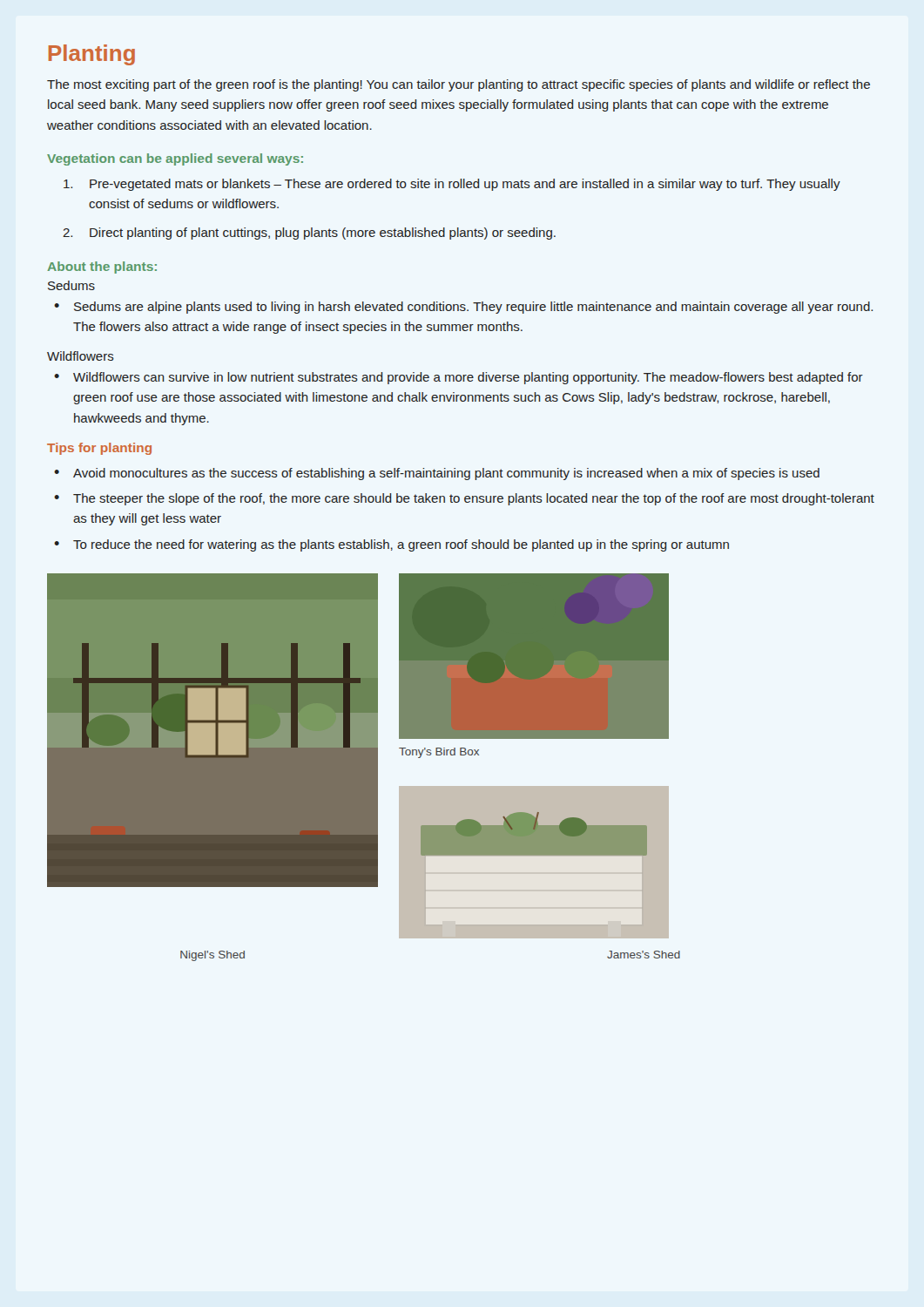Locate the caption with the text "James's Shed"
This screenshot has height=1307, width=924.
click(644, 954)
